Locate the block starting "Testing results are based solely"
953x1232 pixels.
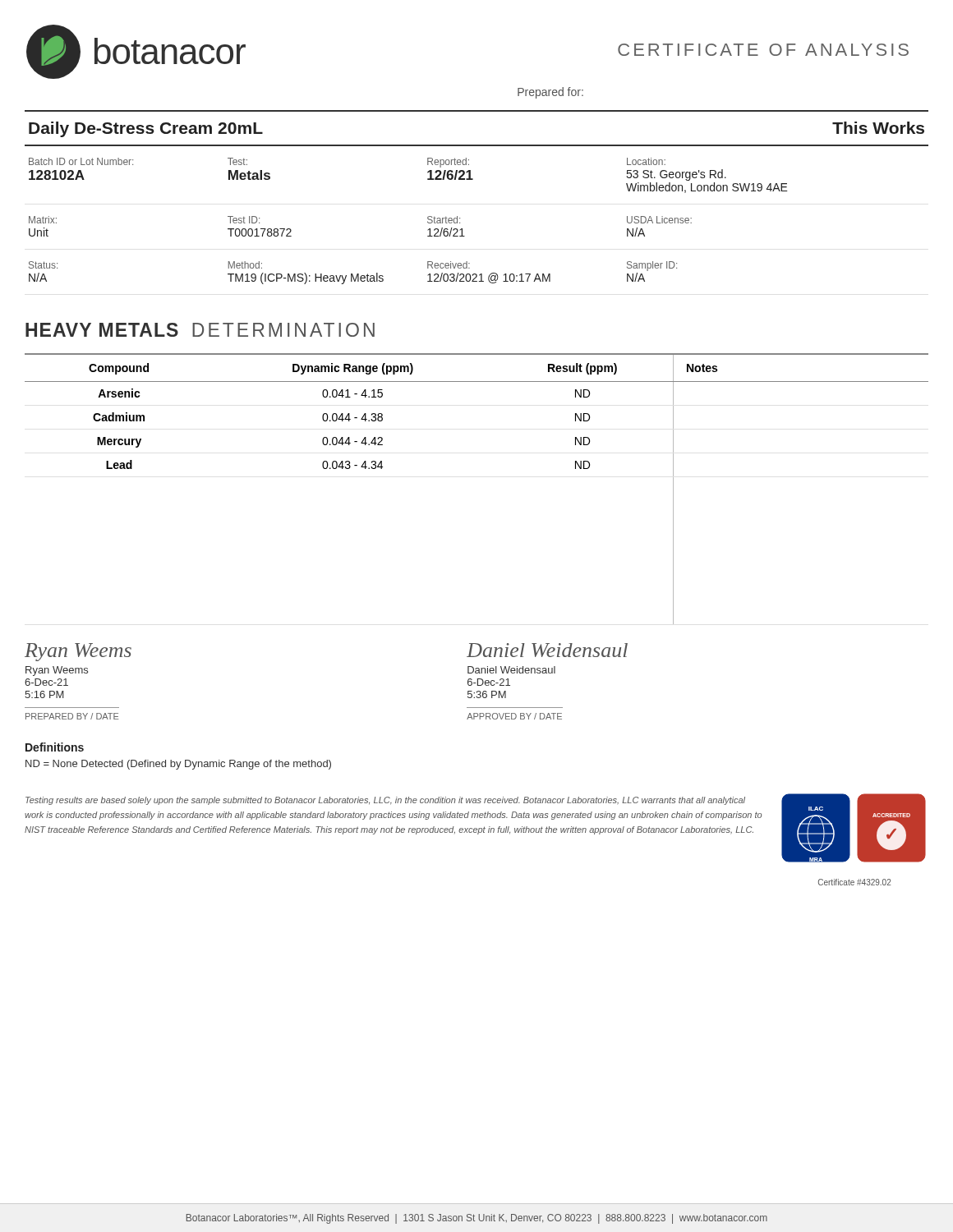point(393,815)
